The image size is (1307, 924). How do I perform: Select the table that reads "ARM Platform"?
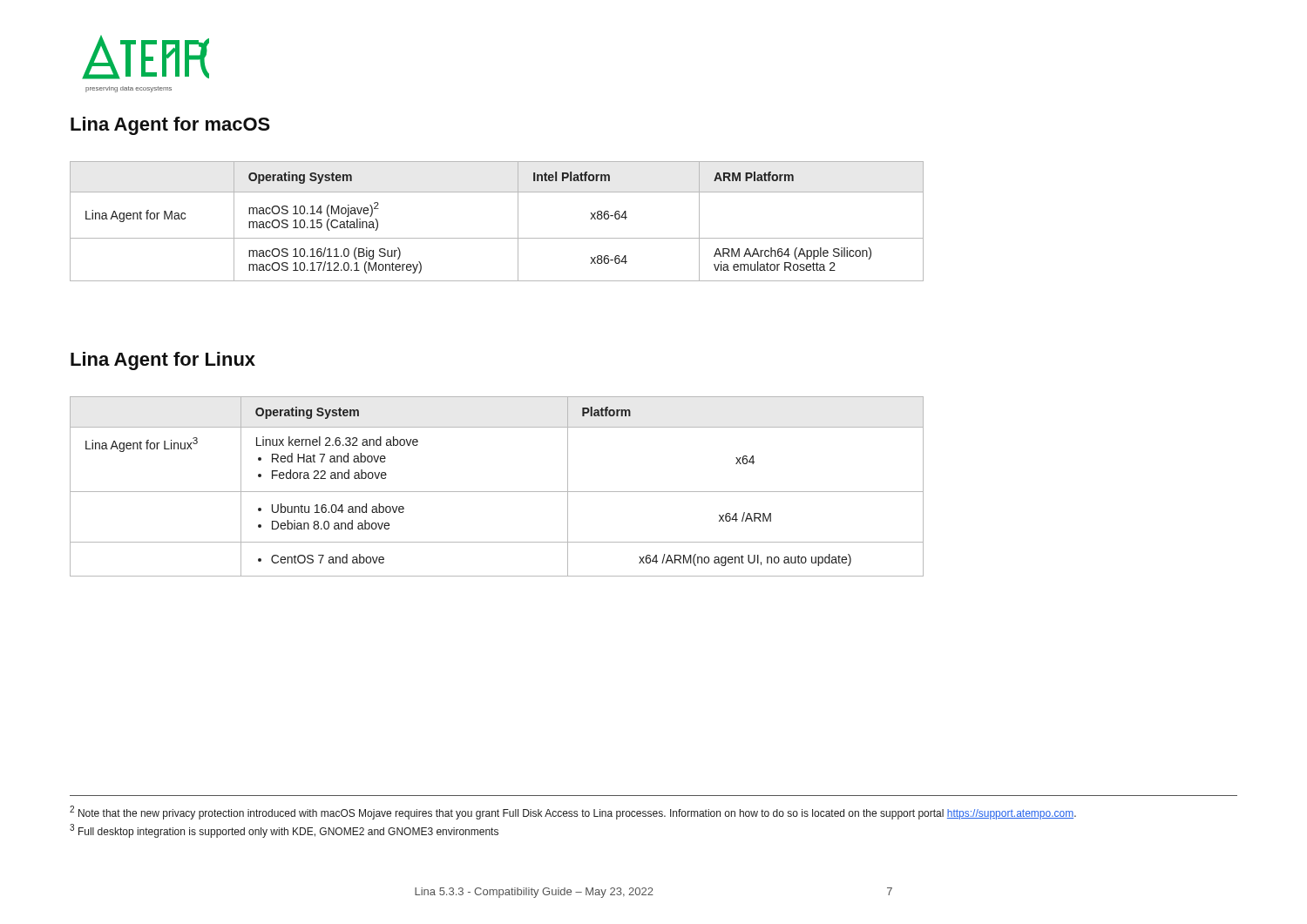[497, 221]
